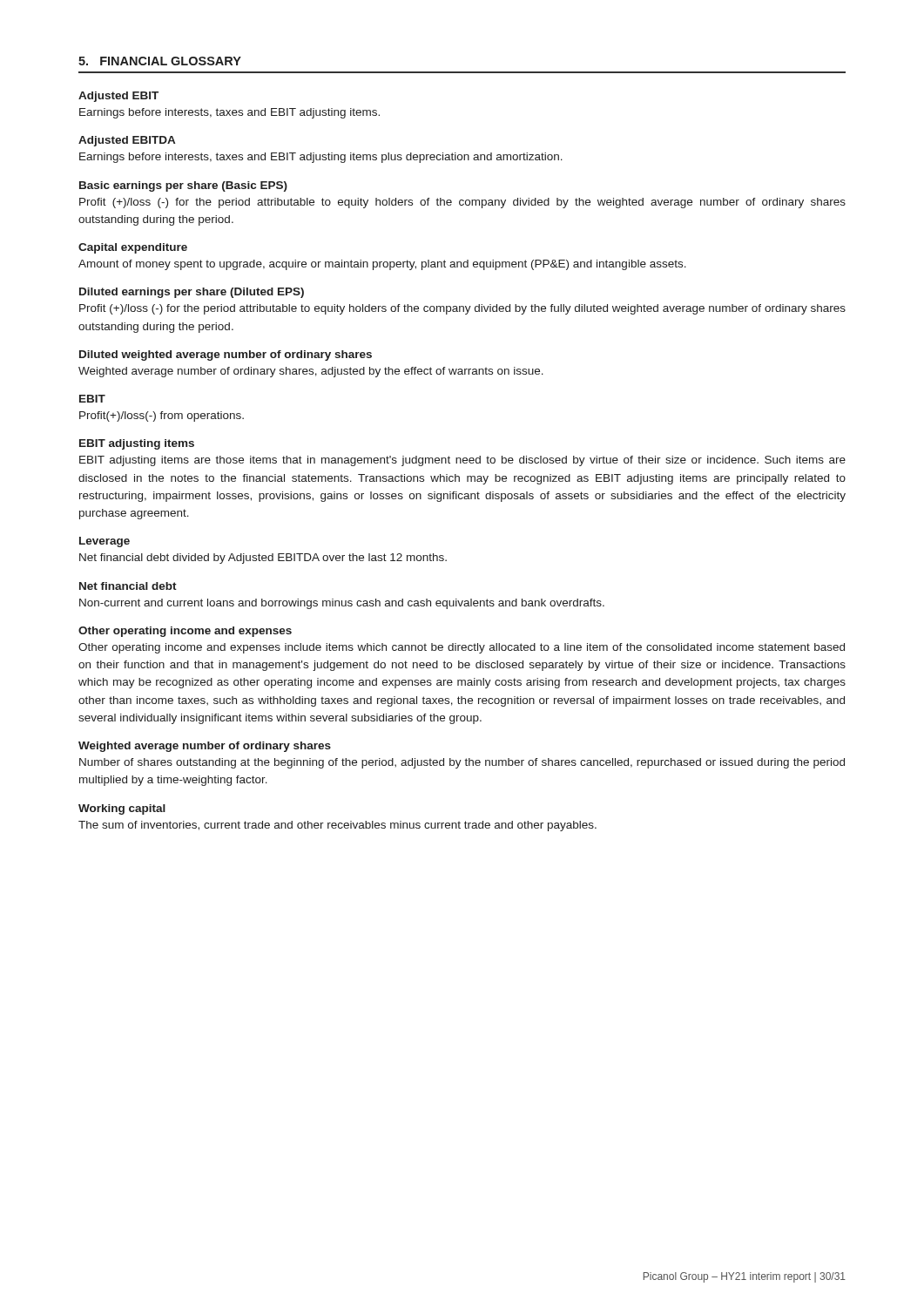Locate the text "EBIT Profit(+)/loss(-) from operations."
Screen dimensions: 1307x924
point(92,399)
